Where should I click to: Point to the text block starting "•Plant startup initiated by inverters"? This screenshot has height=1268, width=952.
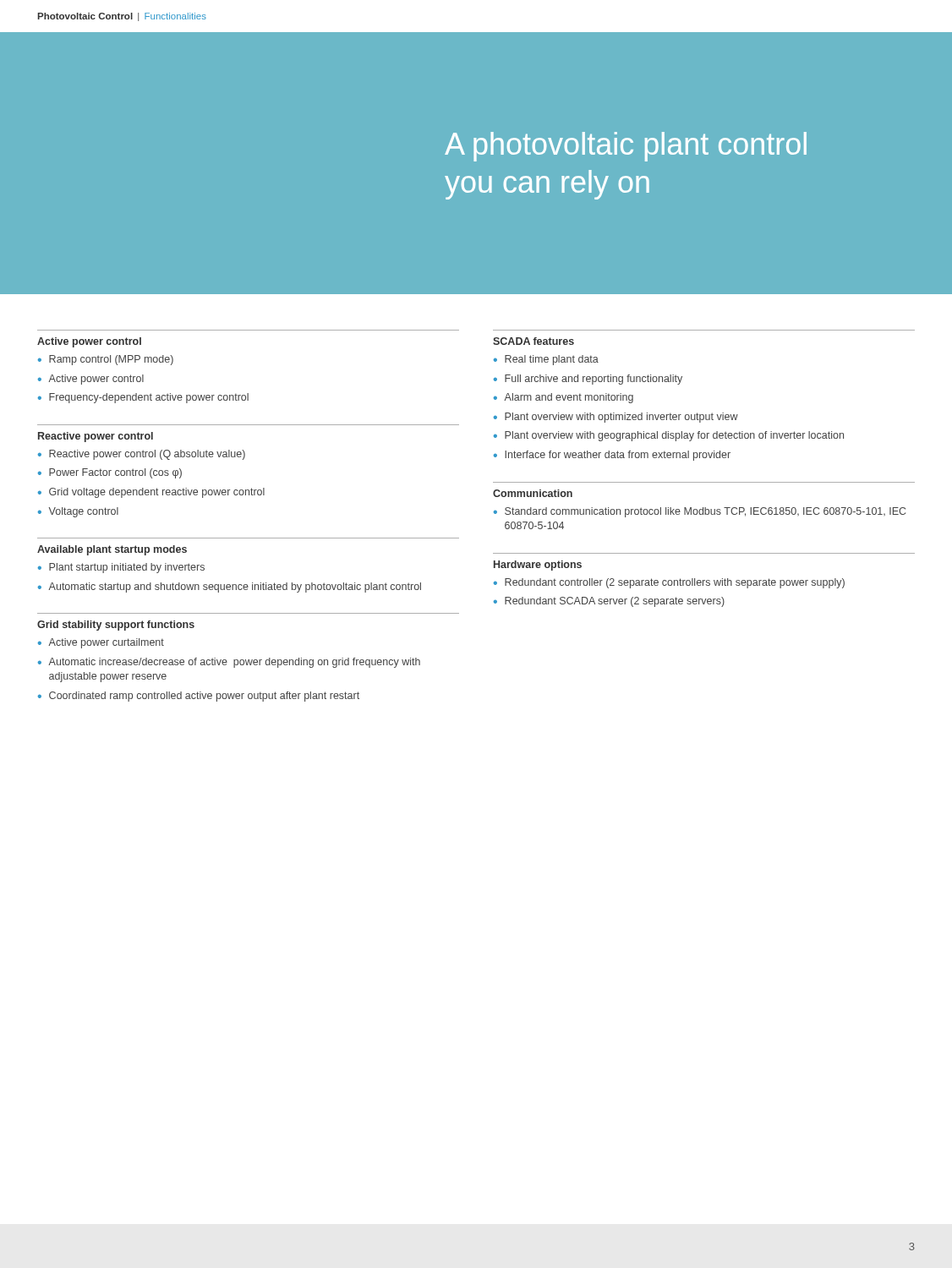(x=121, y=568)
